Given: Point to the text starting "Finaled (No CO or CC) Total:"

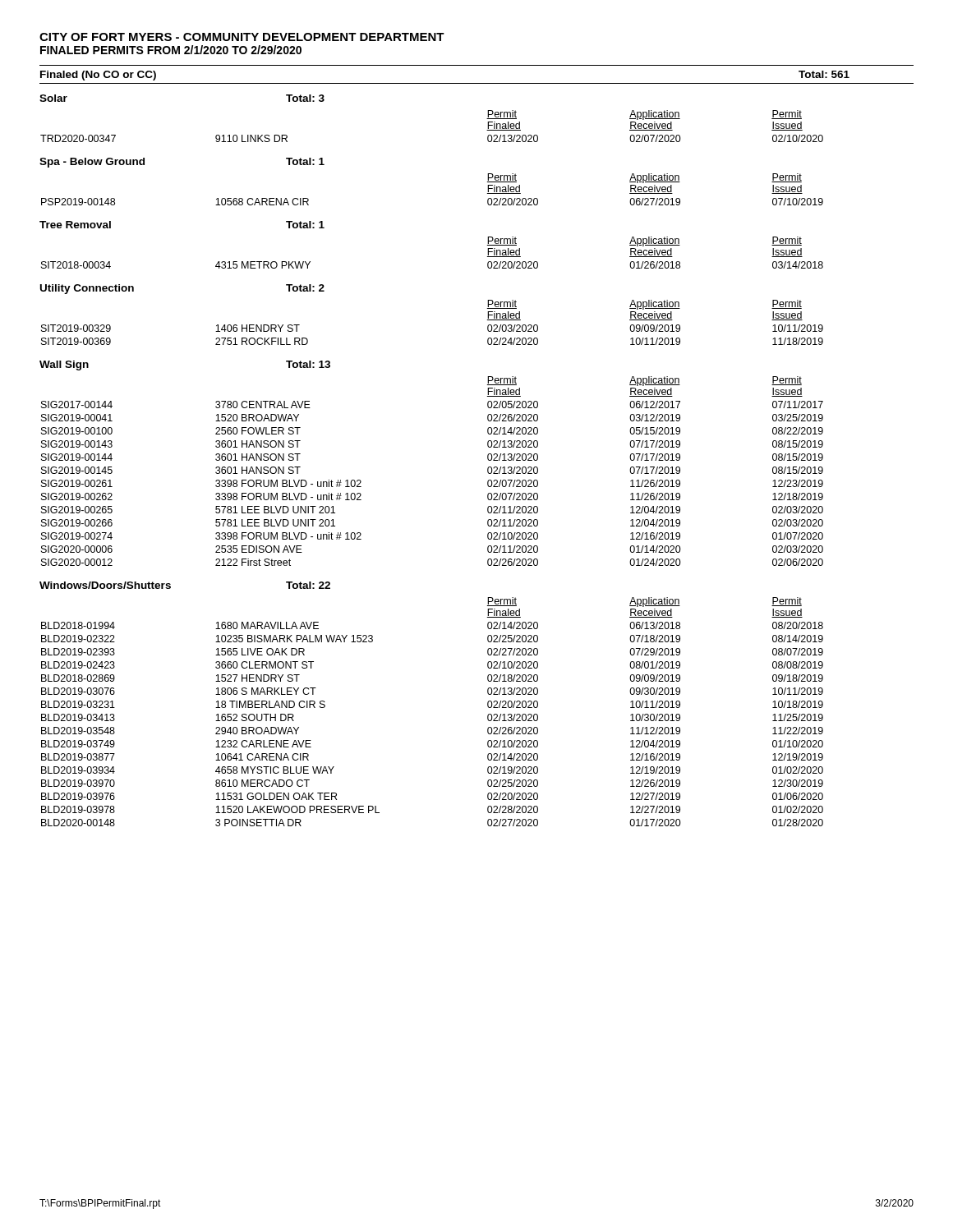Looking at the screenshot, I should (x=476, y=74).
